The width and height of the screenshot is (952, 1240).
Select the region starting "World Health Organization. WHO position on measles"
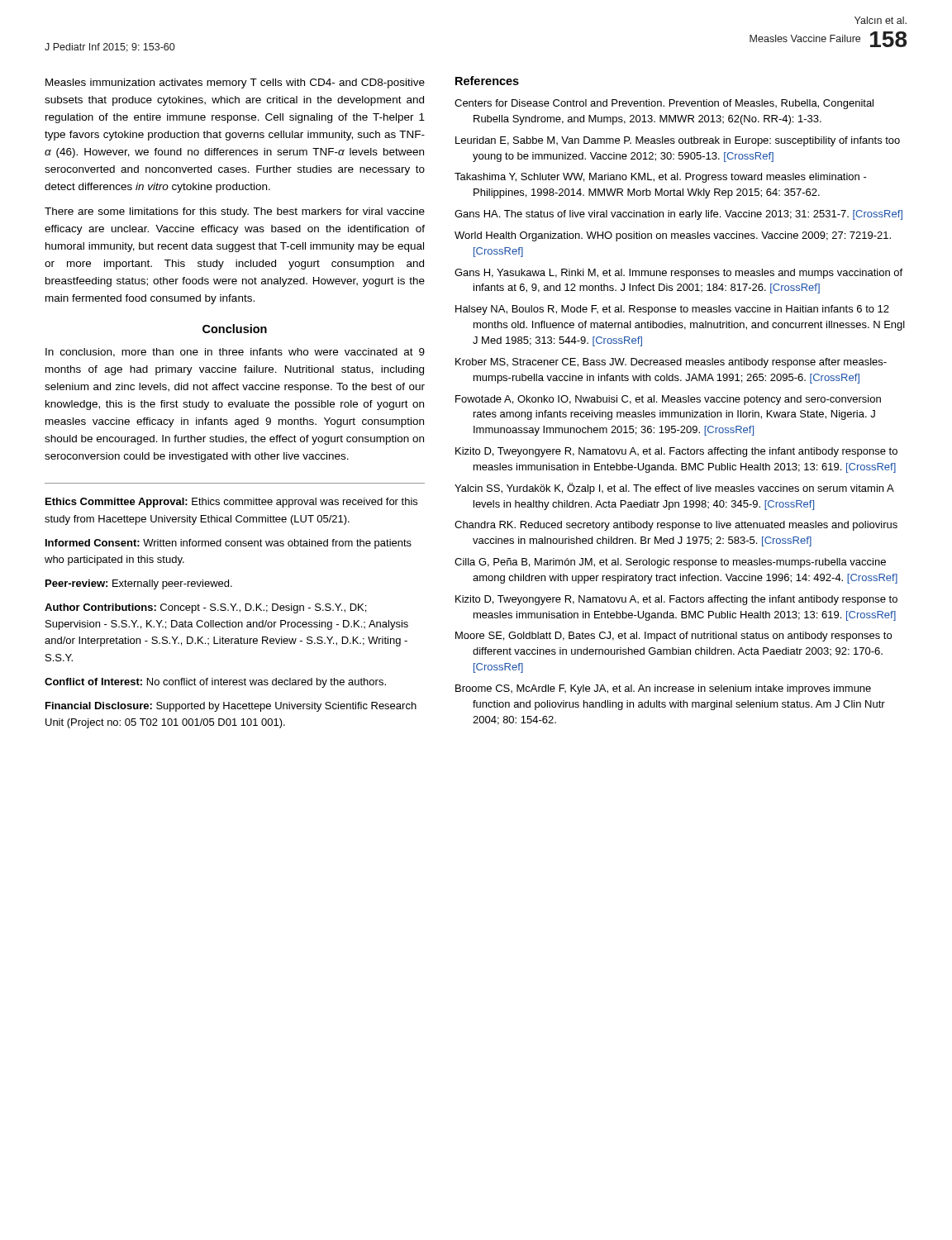(x=681, y=244)
